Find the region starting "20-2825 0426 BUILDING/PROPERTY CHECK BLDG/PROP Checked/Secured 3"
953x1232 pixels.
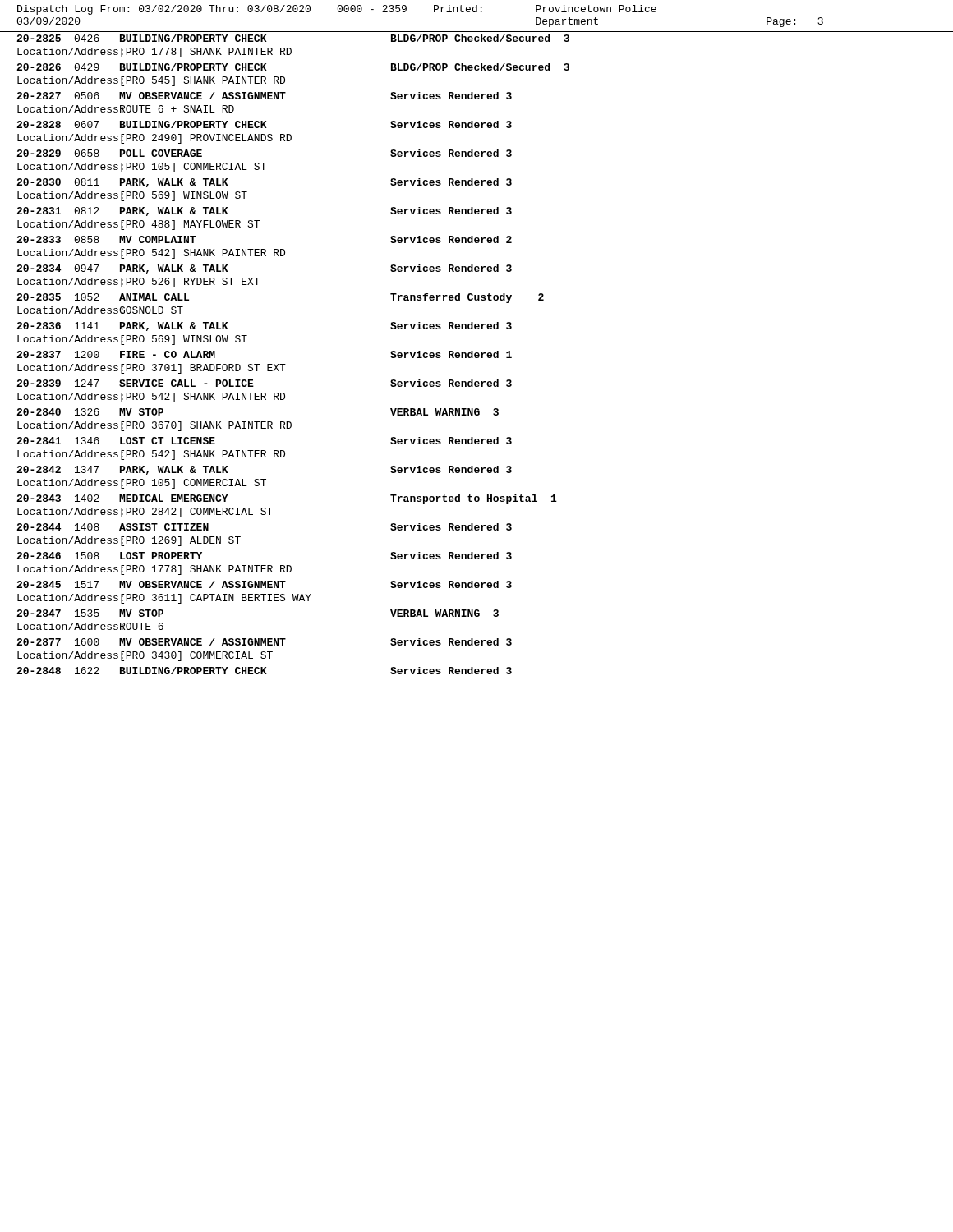[476, 46]
